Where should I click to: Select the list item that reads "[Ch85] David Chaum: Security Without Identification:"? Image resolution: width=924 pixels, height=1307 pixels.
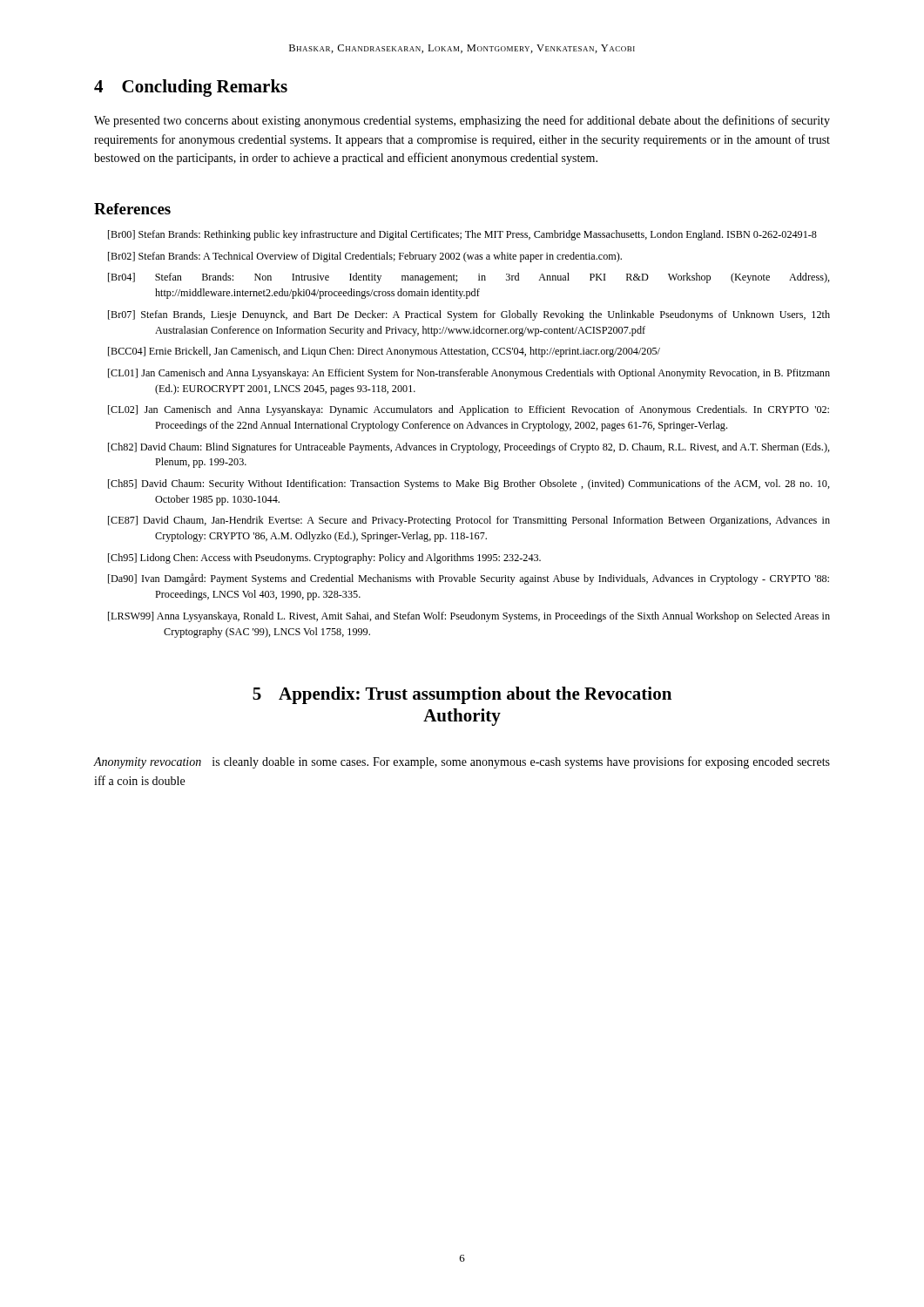click(469, 491)
